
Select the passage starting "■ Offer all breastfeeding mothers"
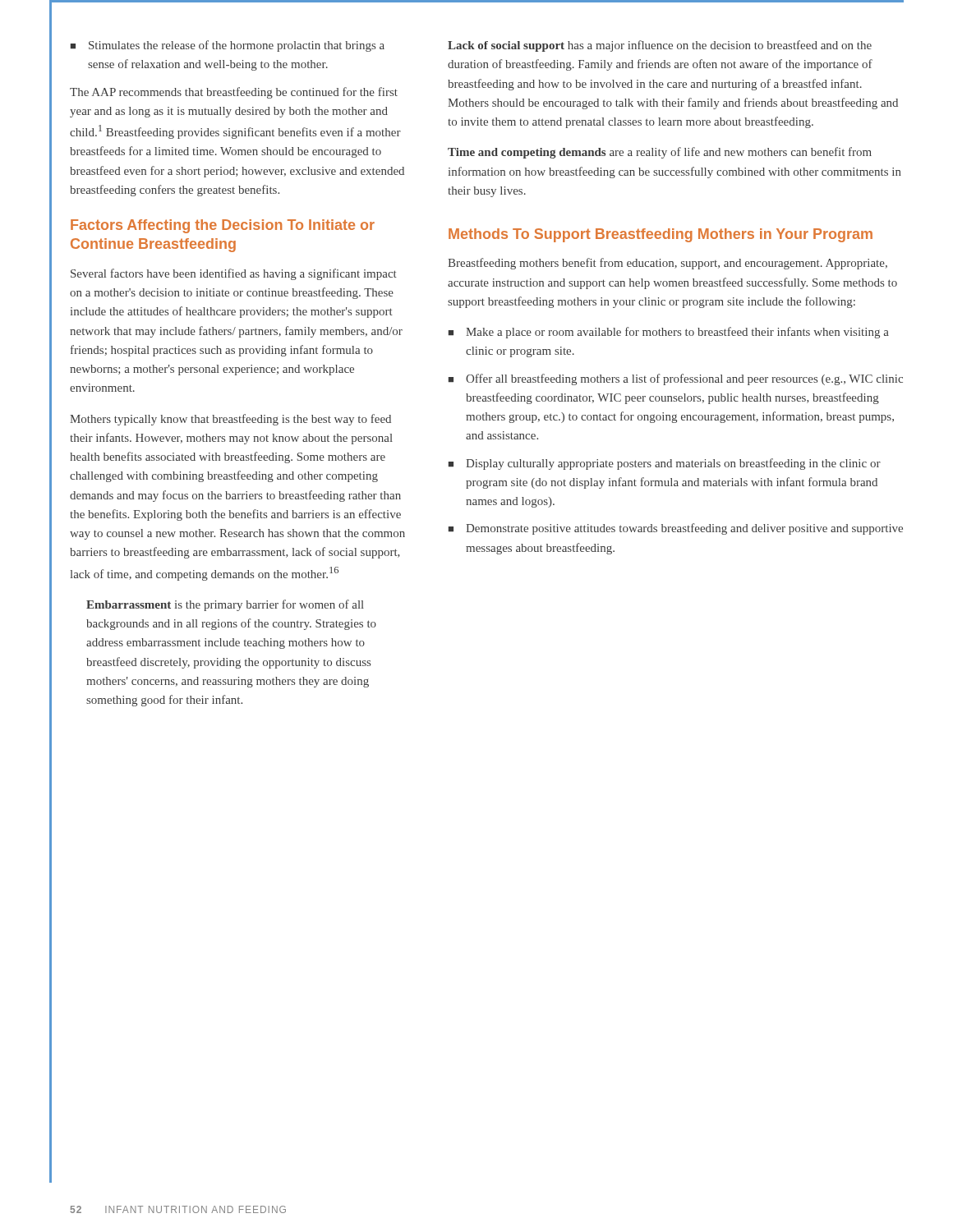(x=676, y=408)
